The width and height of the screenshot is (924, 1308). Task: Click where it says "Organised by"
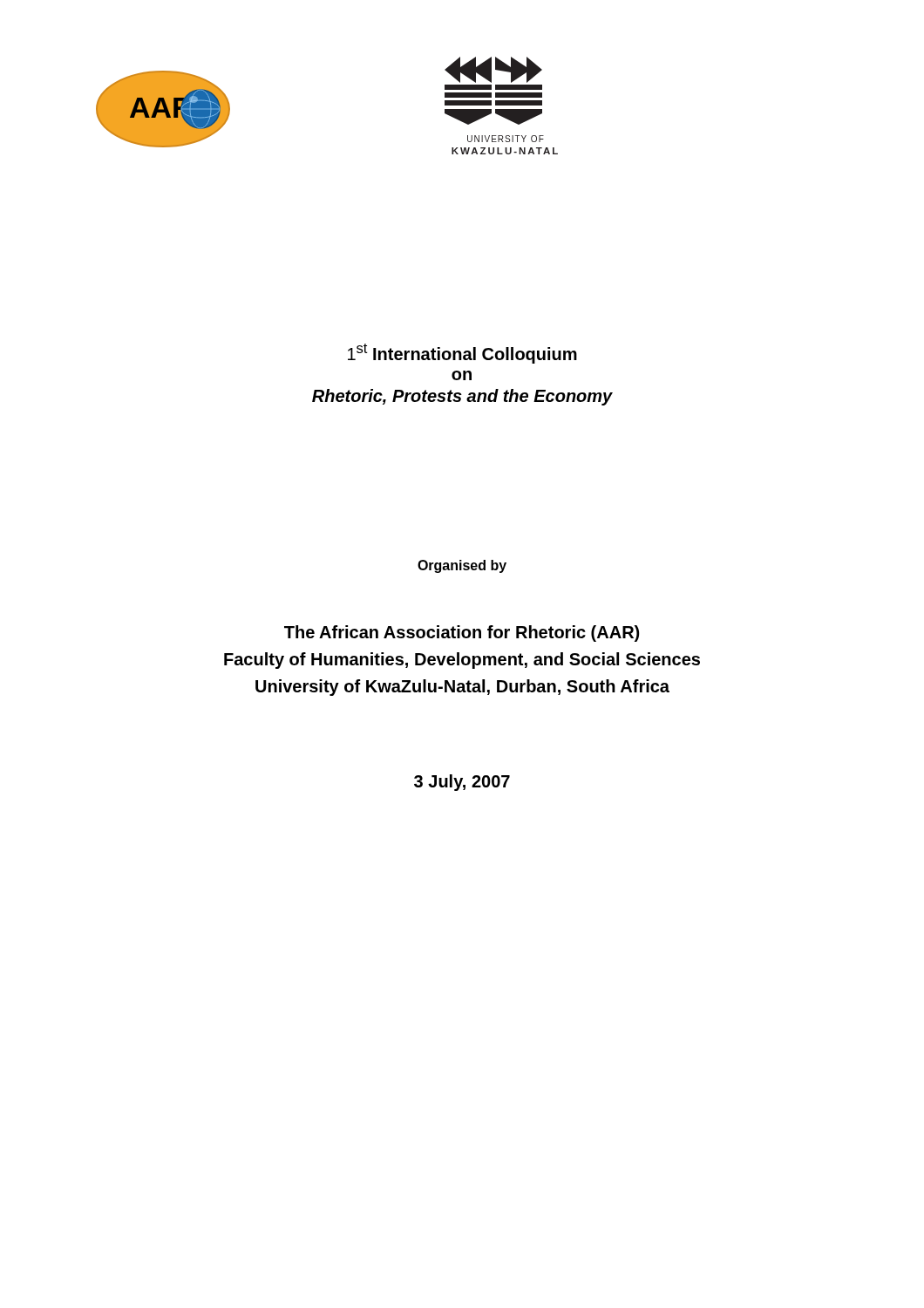462,566
